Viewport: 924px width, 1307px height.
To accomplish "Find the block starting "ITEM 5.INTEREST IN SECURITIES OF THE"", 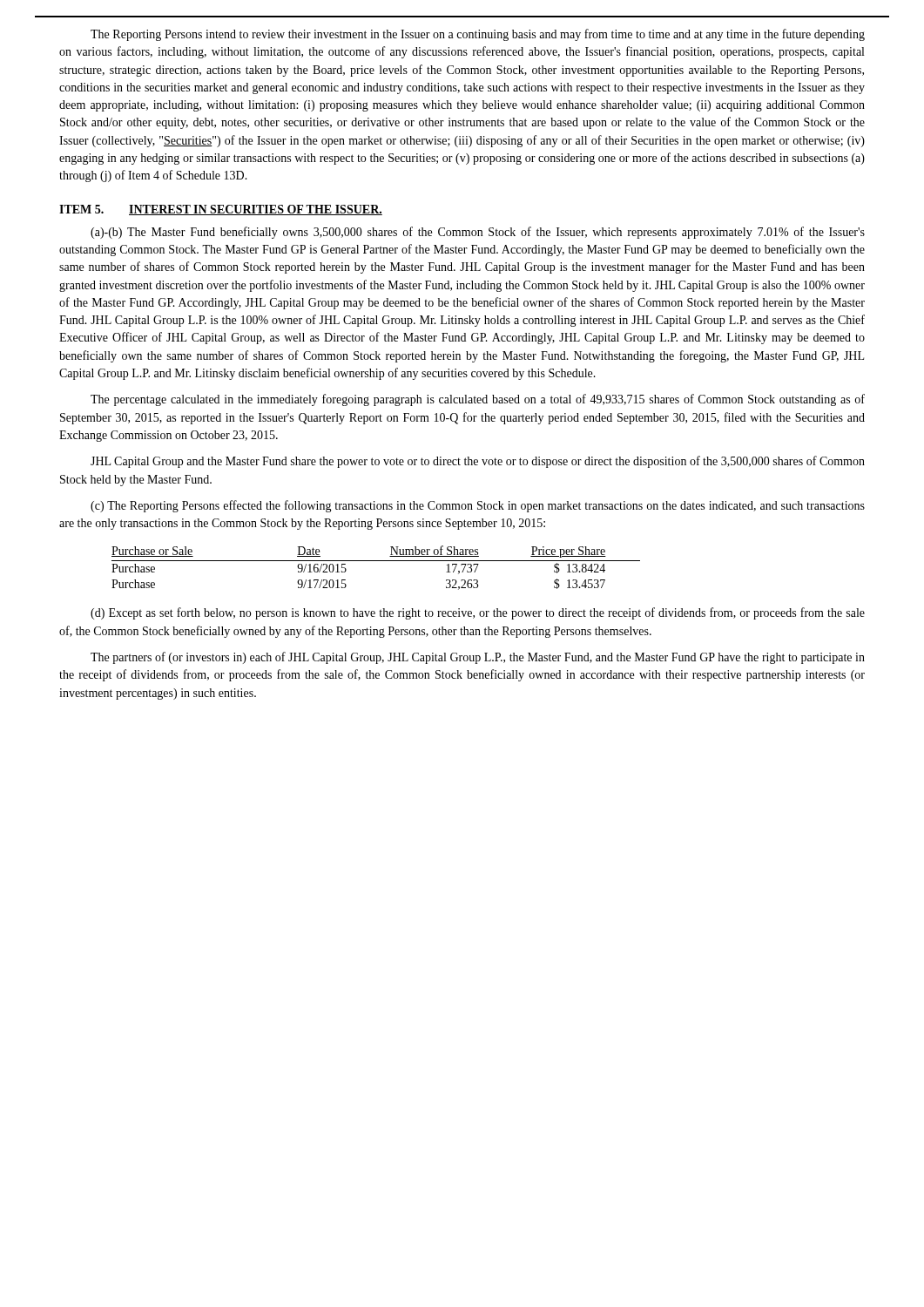I will click(221, 210).
